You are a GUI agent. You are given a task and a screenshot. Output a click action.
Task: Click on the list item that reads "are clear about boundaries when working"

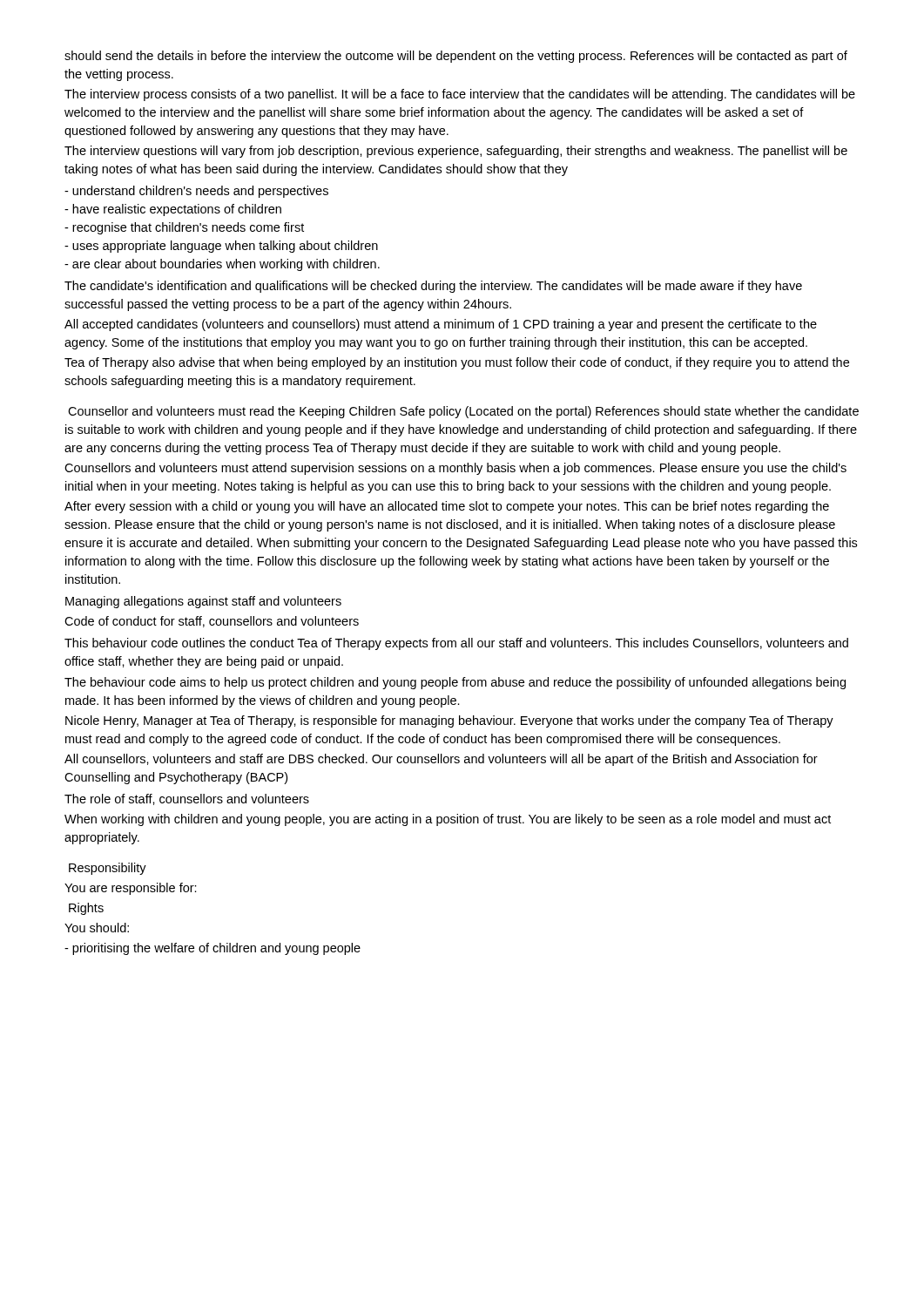click(222, 264)
